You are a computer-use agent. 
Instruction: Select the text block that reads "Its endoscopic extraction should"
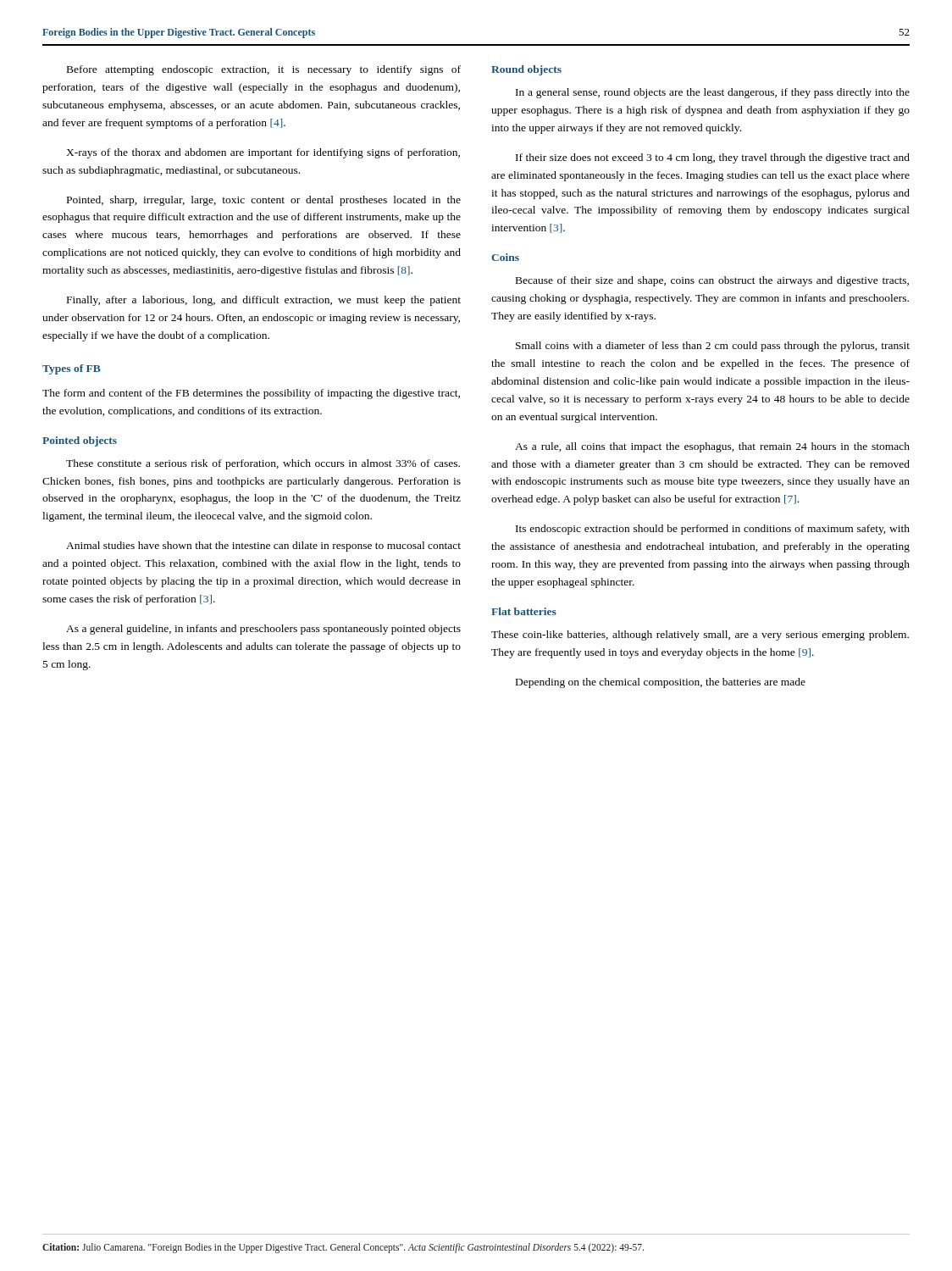click(x=700, y=556)
